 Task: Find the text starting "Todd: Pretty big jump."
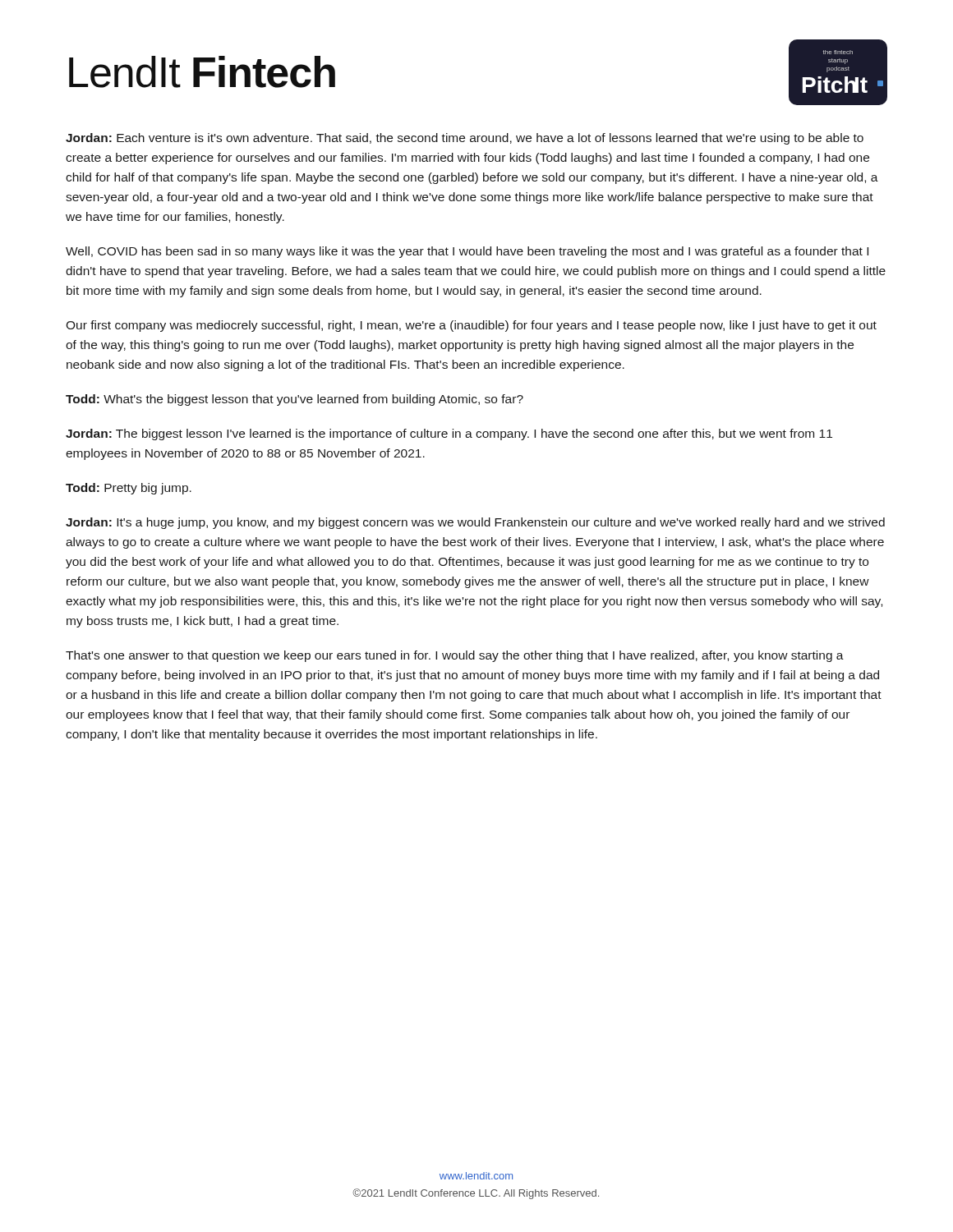(x=129, y=489)
